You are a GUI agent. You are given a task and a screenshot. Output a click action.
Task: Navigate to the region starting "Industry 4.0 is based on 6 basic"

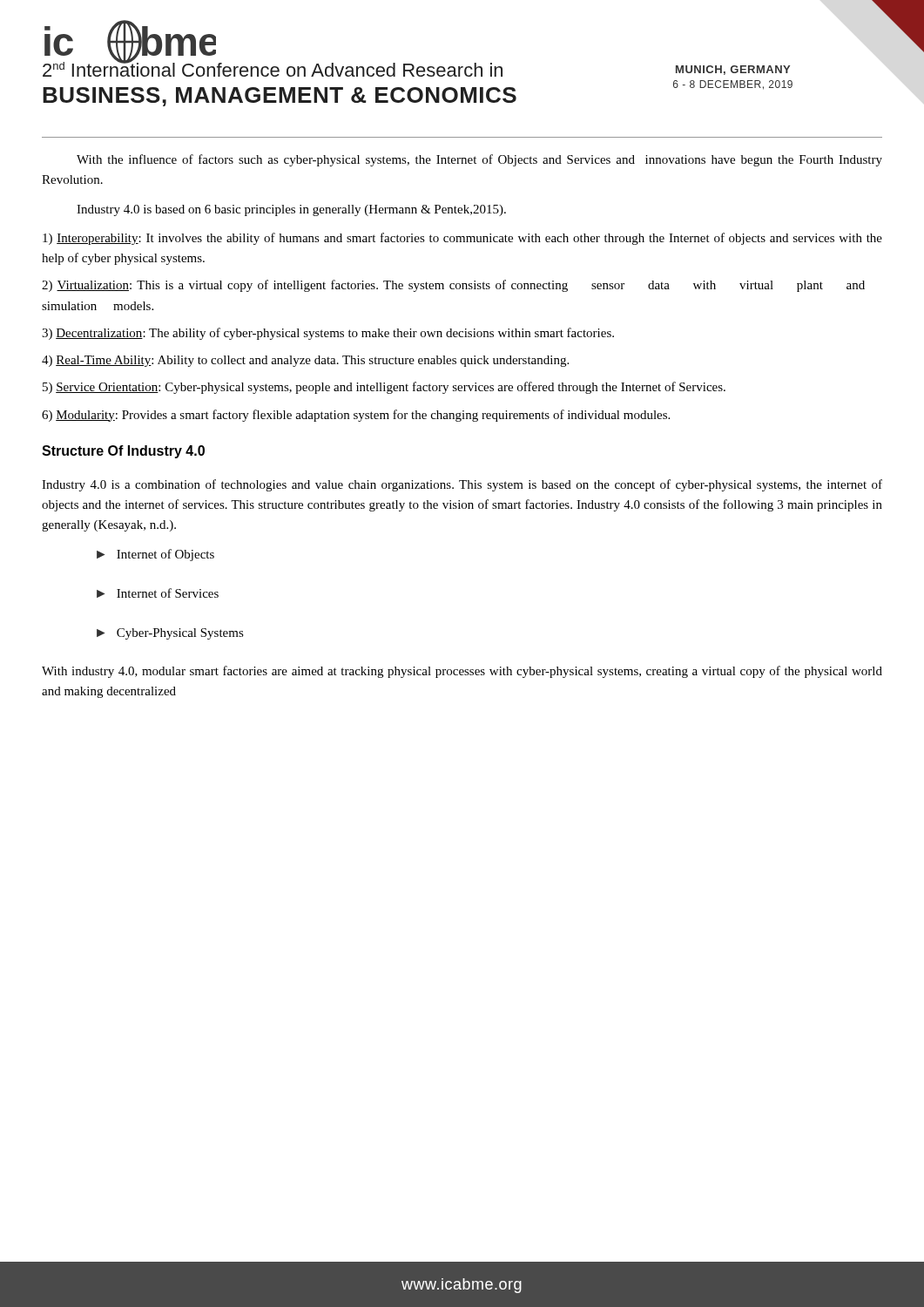292,209
